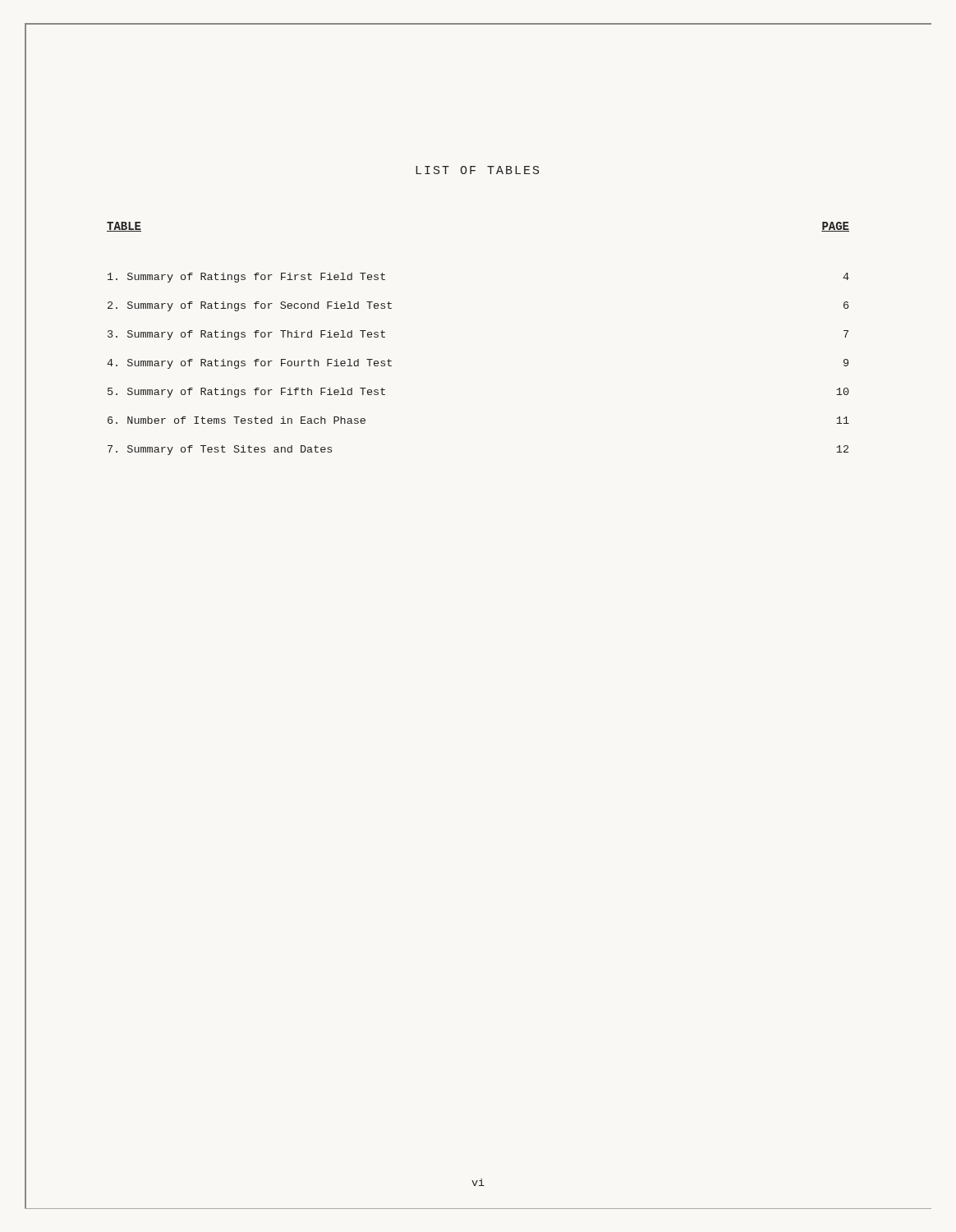
Task: Navigate to the block starting "2. Summary of Ratings for"
Action: pyautogui.click(x=243, y=306)
